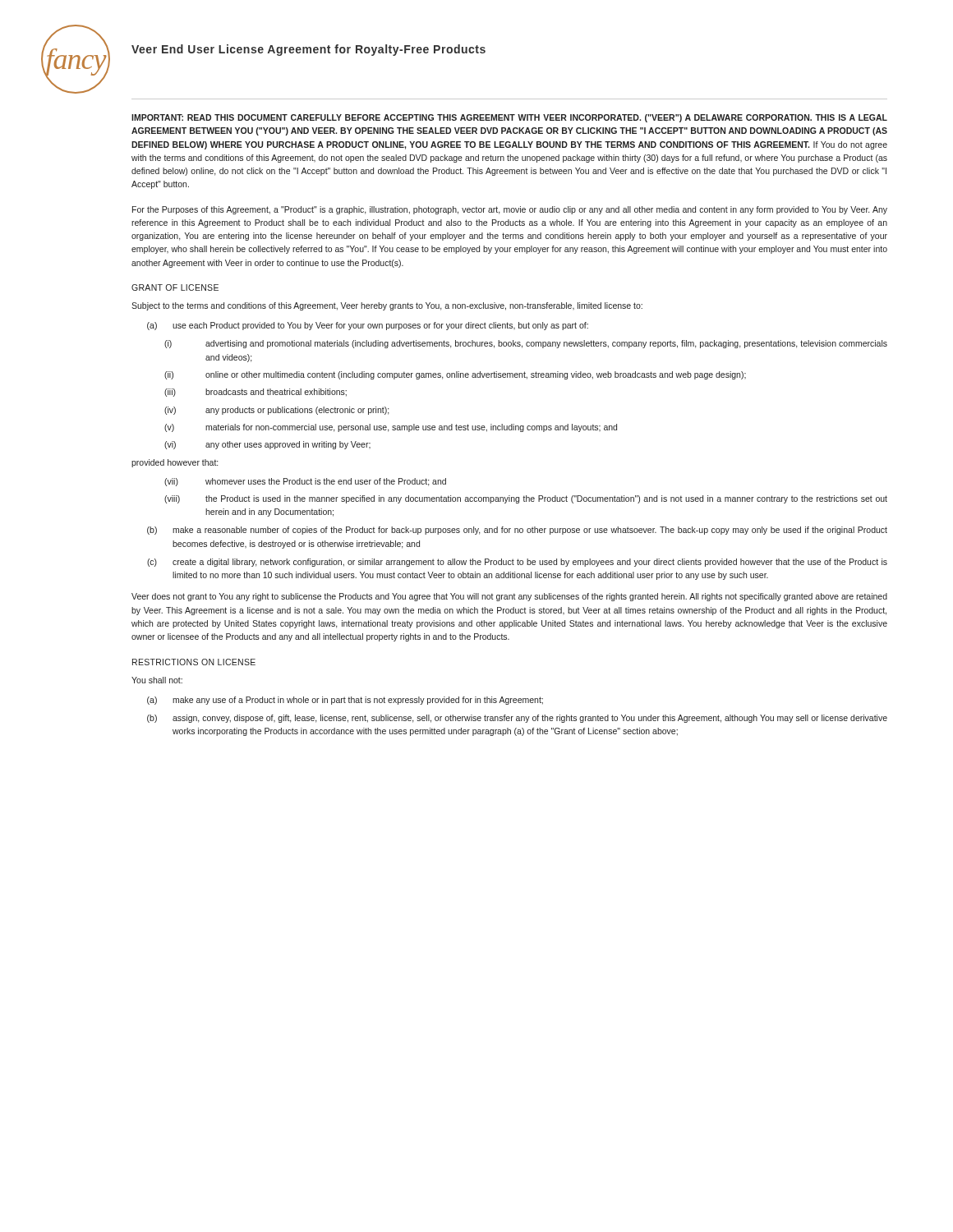Find the title containing "Veer End User License Agreement for Royalty-Free Products"
Image resolution: width=953 pixels, height=1232 pixels.
click(x=308, y=50)
